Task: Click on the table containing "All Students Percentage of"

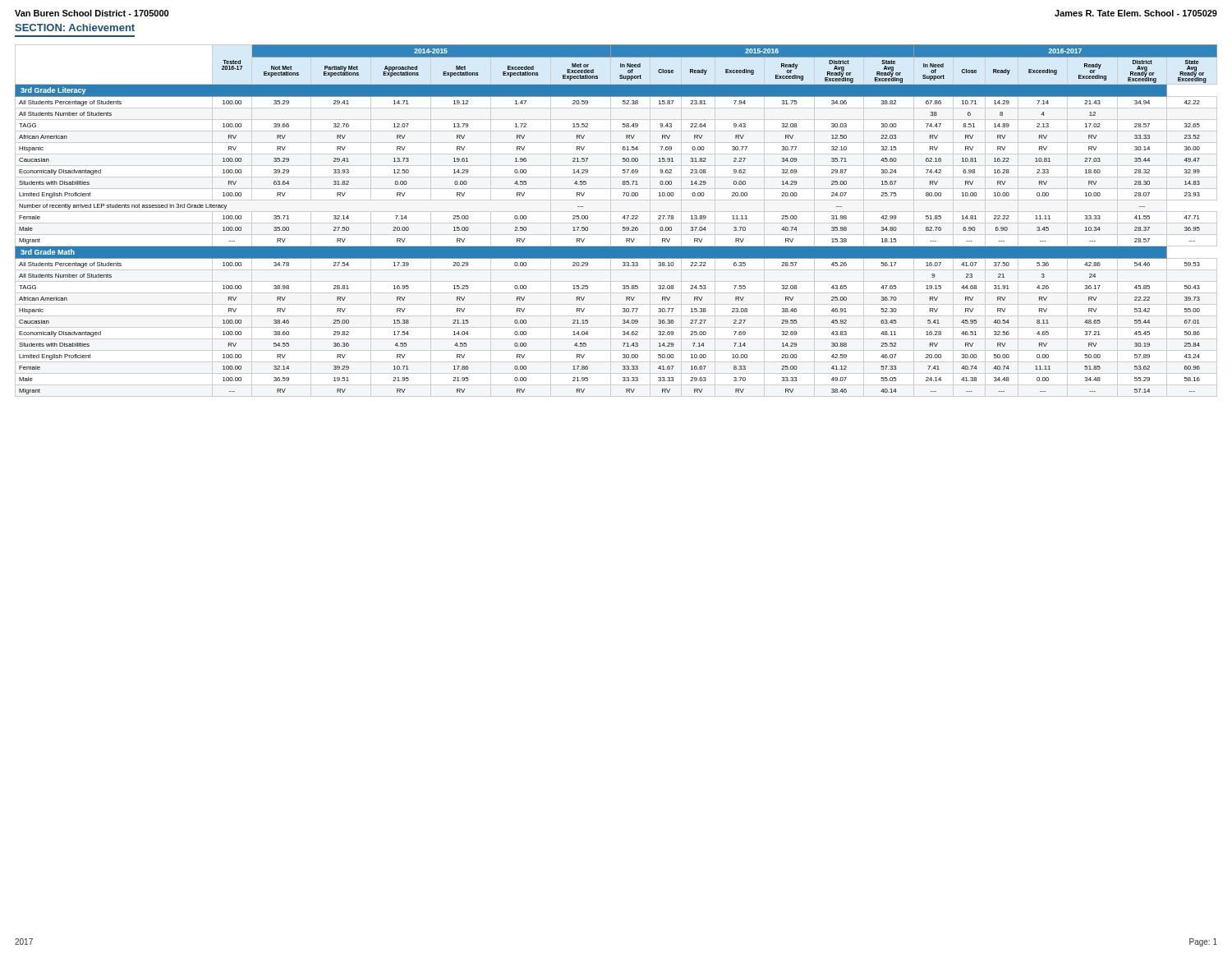Action: click(x=616, y=221)
